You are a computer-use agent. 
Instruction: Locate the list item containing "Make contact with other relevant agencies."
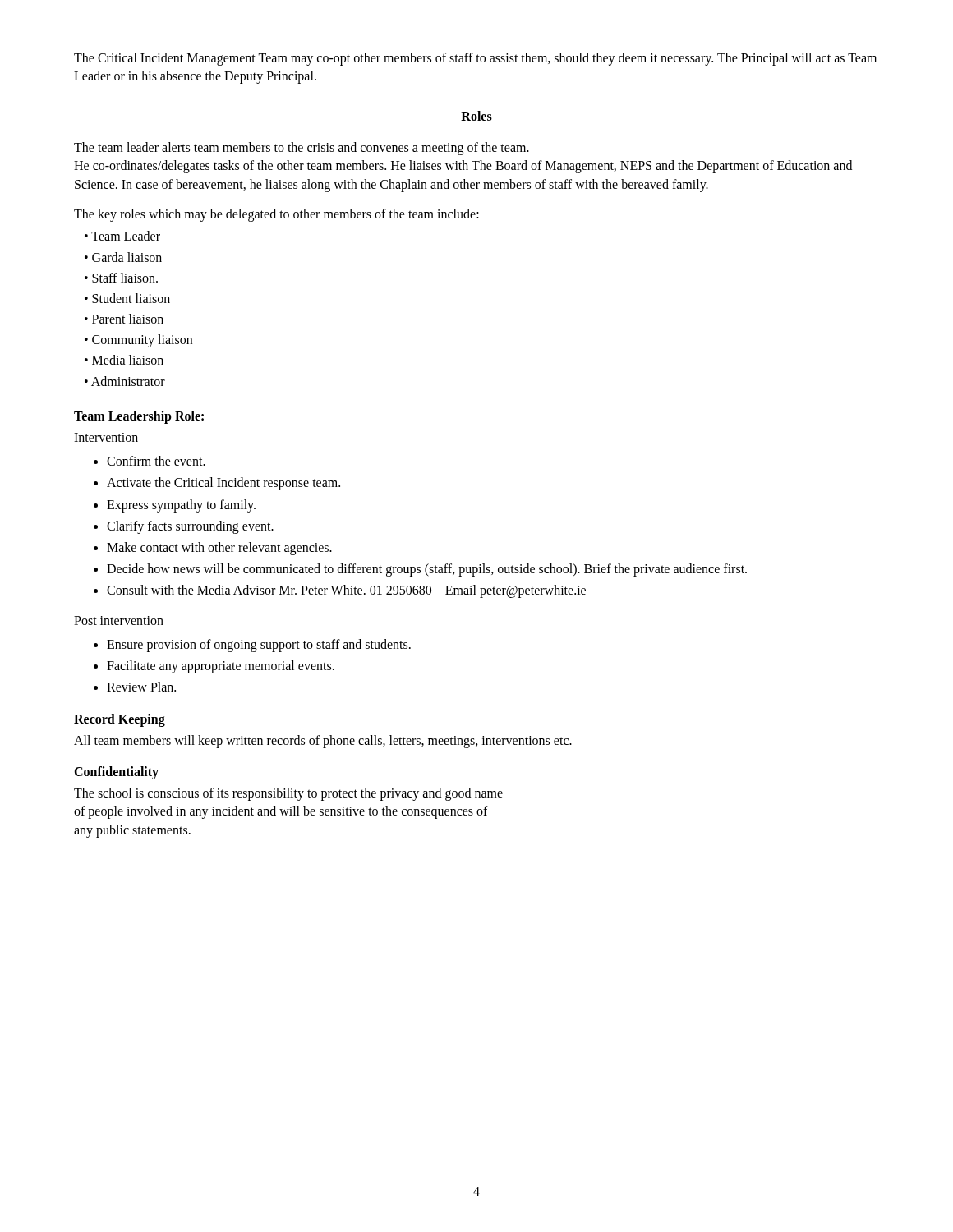click(x=220, y=547)
